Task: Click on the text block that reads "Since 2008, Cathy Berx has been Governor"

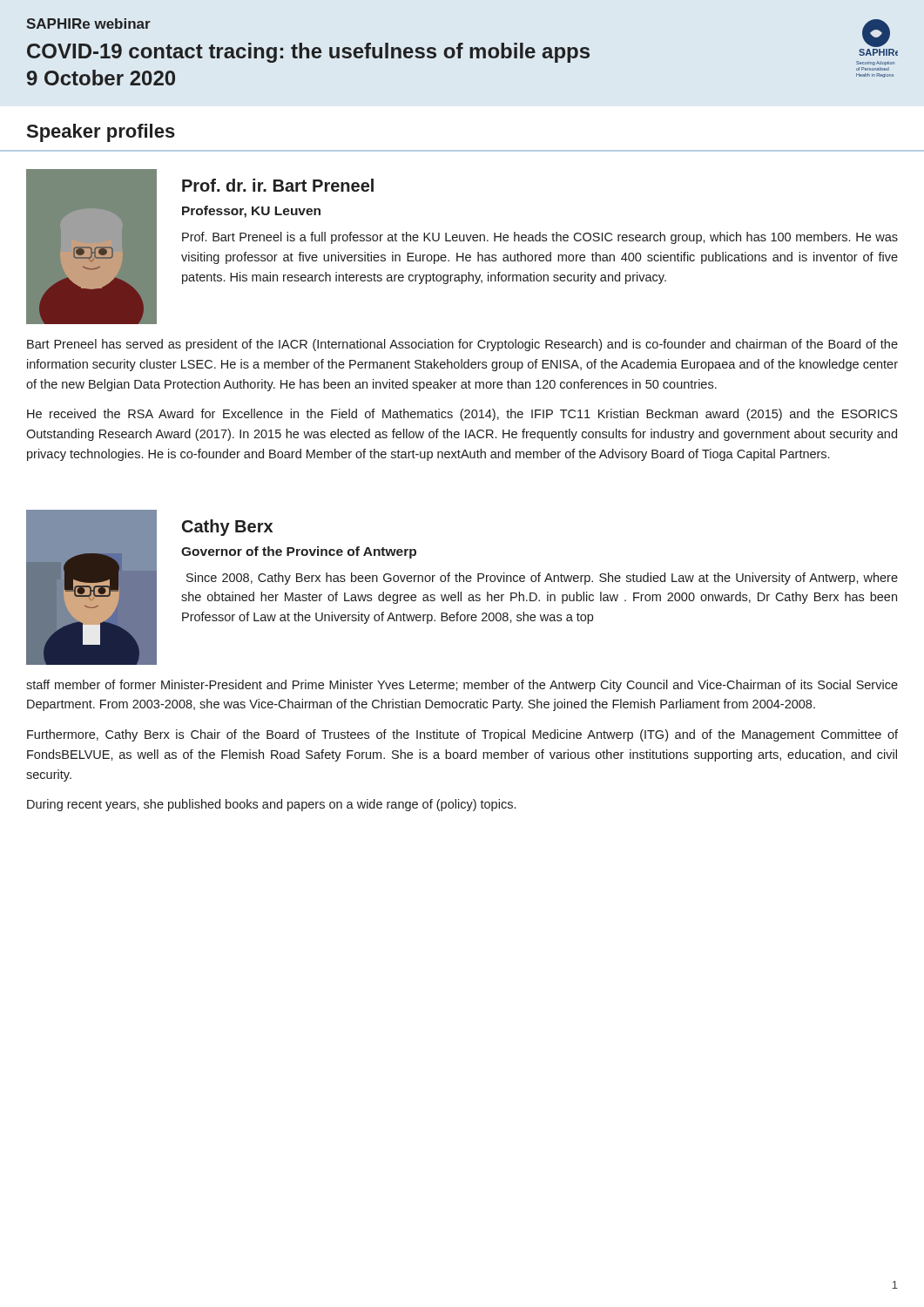Action: point(539,597)
